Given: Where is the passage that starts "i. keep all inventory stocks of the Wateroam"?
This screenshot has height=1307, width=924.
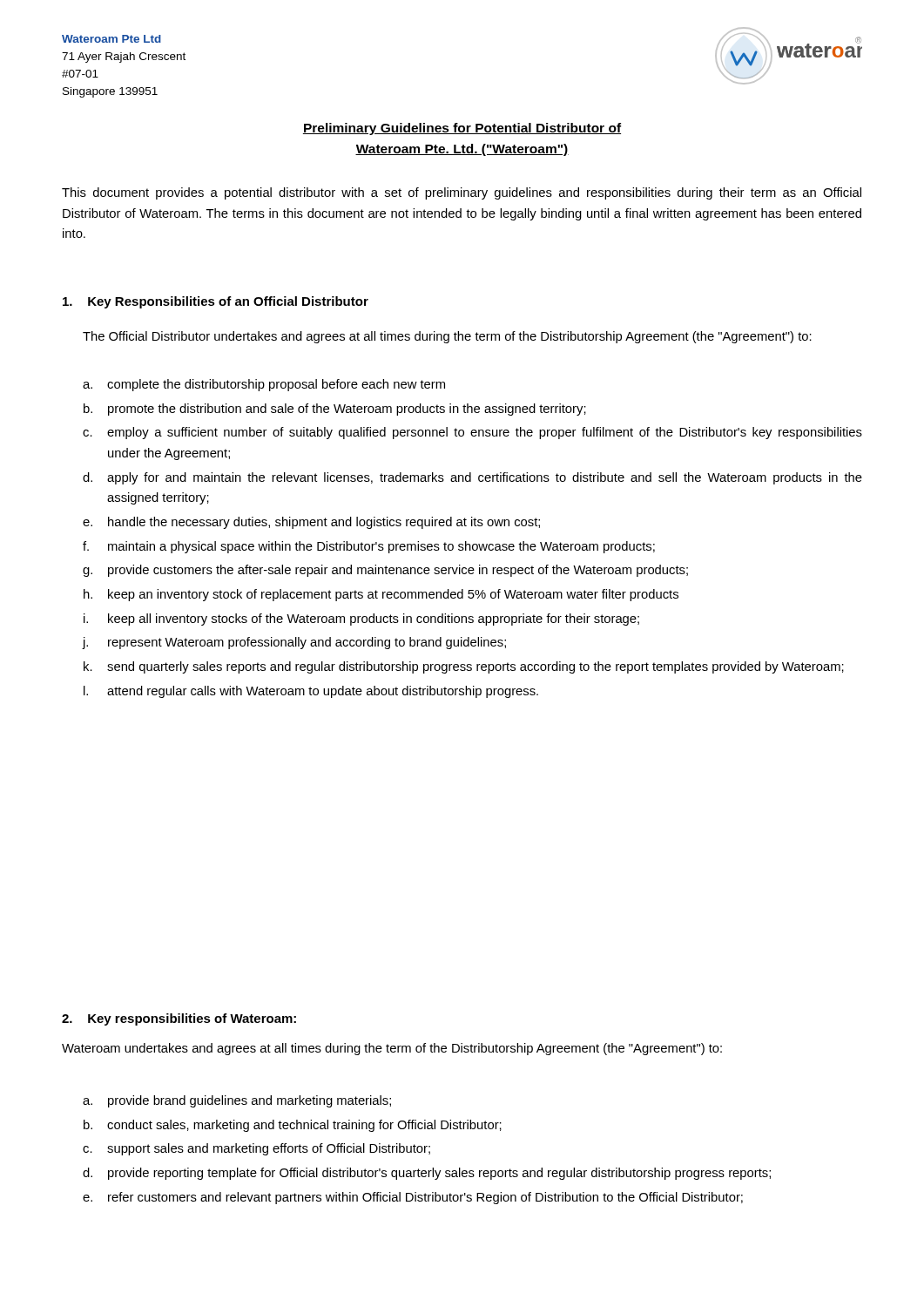Looking at the screenshot, I should [x=462, y=619].
